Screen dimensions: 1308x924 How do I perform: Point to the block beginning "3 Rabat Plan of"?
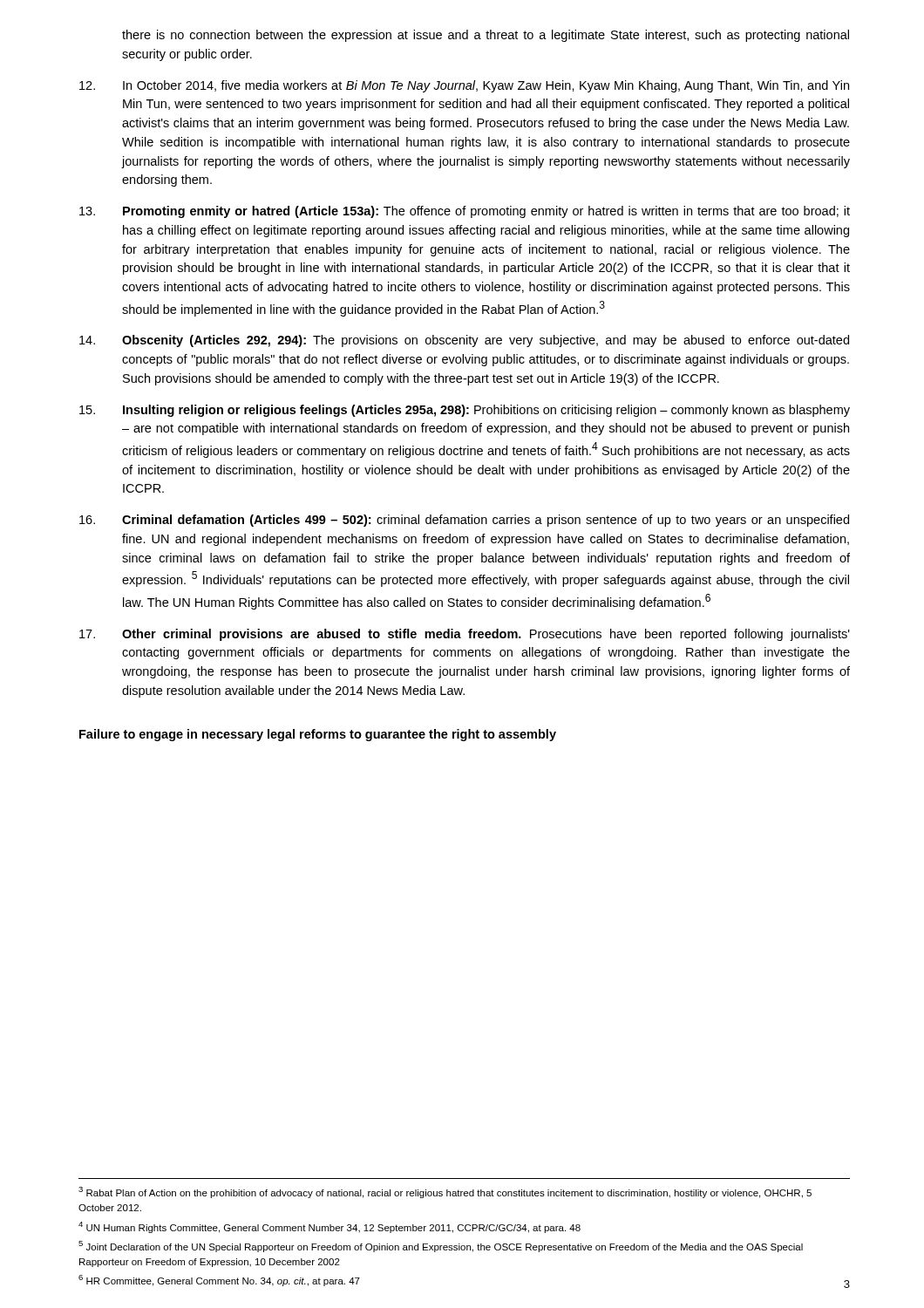click(445, 1199)
